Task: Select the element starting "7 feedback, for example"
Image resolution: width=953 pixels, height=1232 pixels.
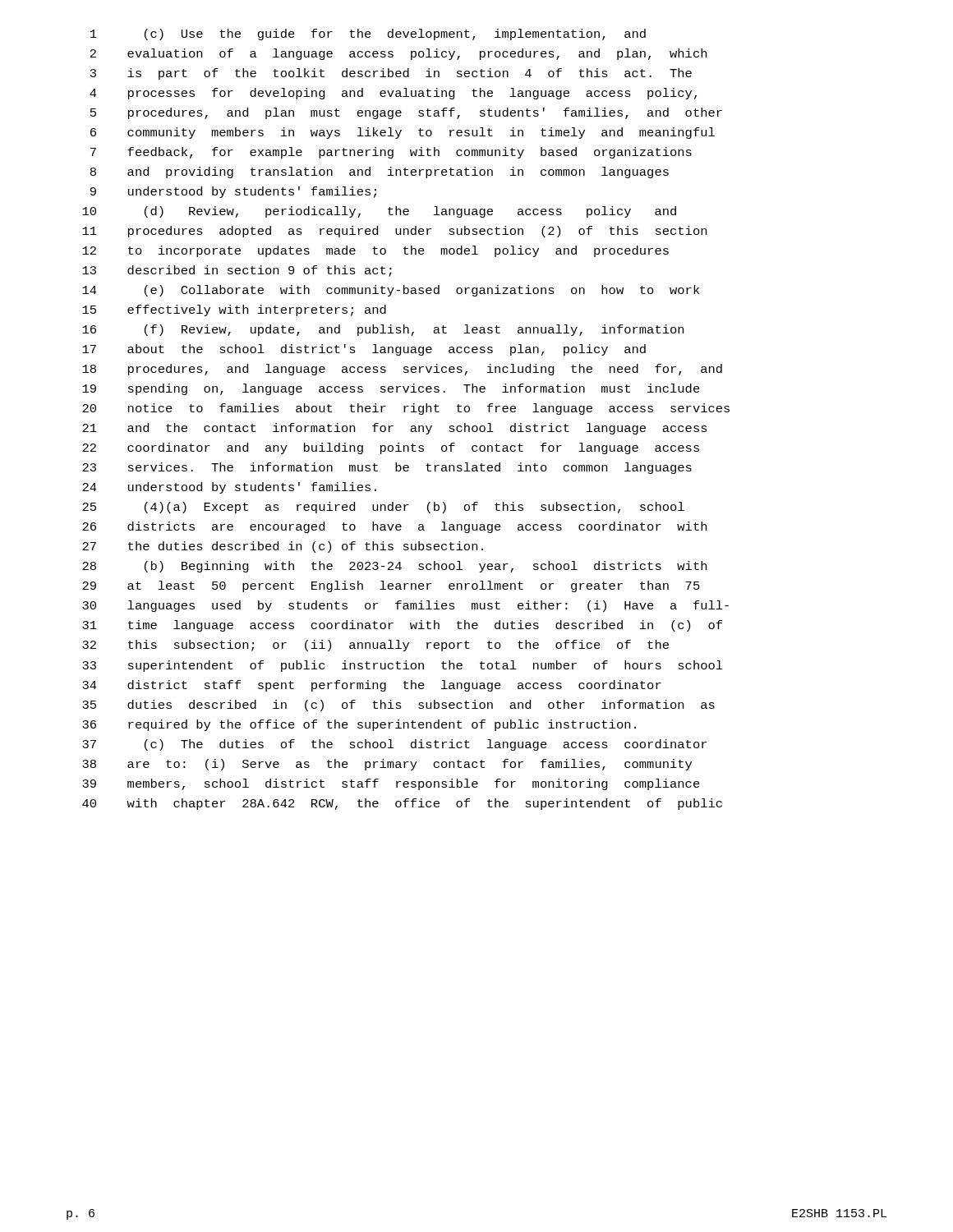Action: click(x=476, y=153)
